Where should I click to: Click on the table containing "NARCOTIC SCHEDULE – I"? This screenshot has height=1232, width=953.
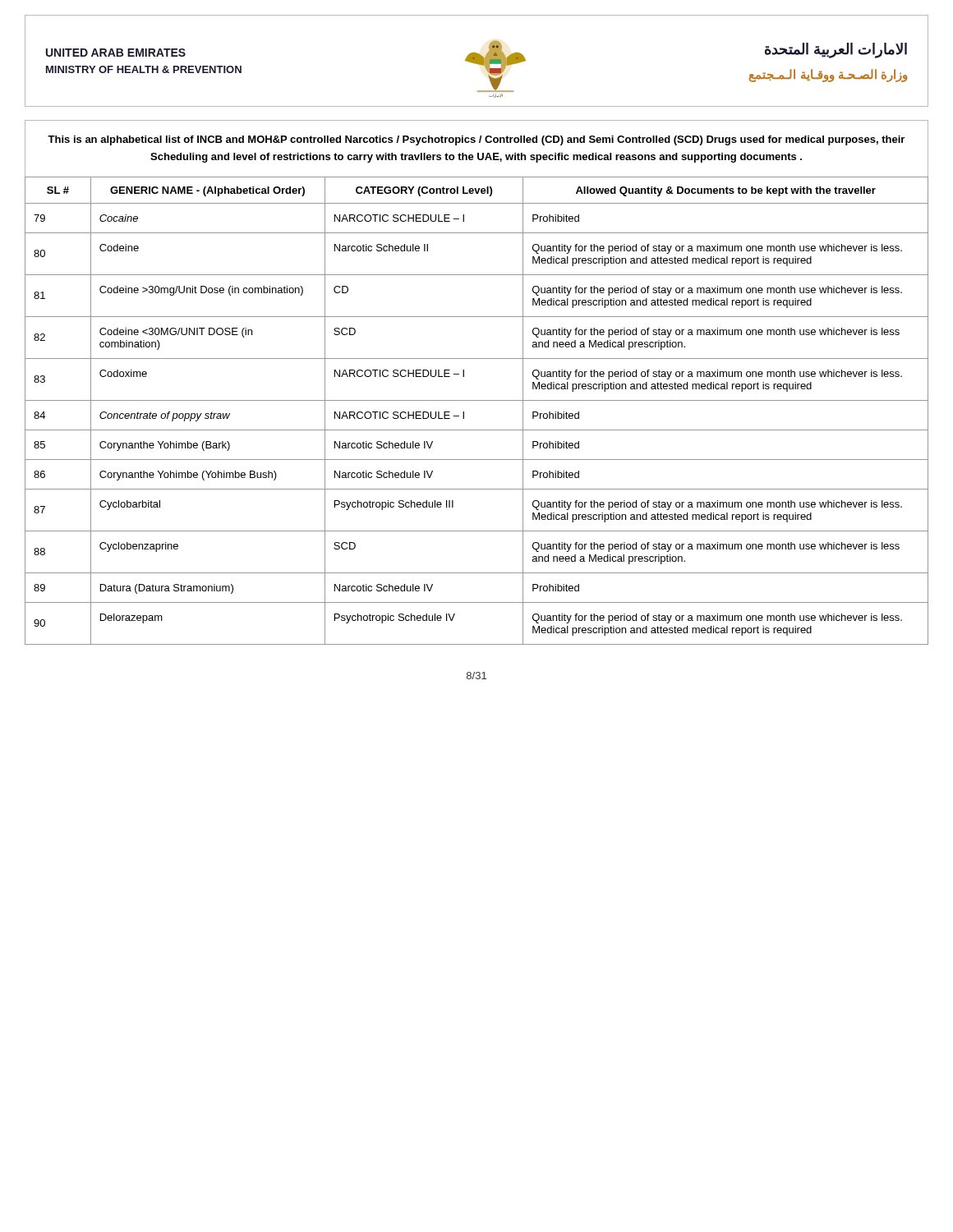click(476, 410)
